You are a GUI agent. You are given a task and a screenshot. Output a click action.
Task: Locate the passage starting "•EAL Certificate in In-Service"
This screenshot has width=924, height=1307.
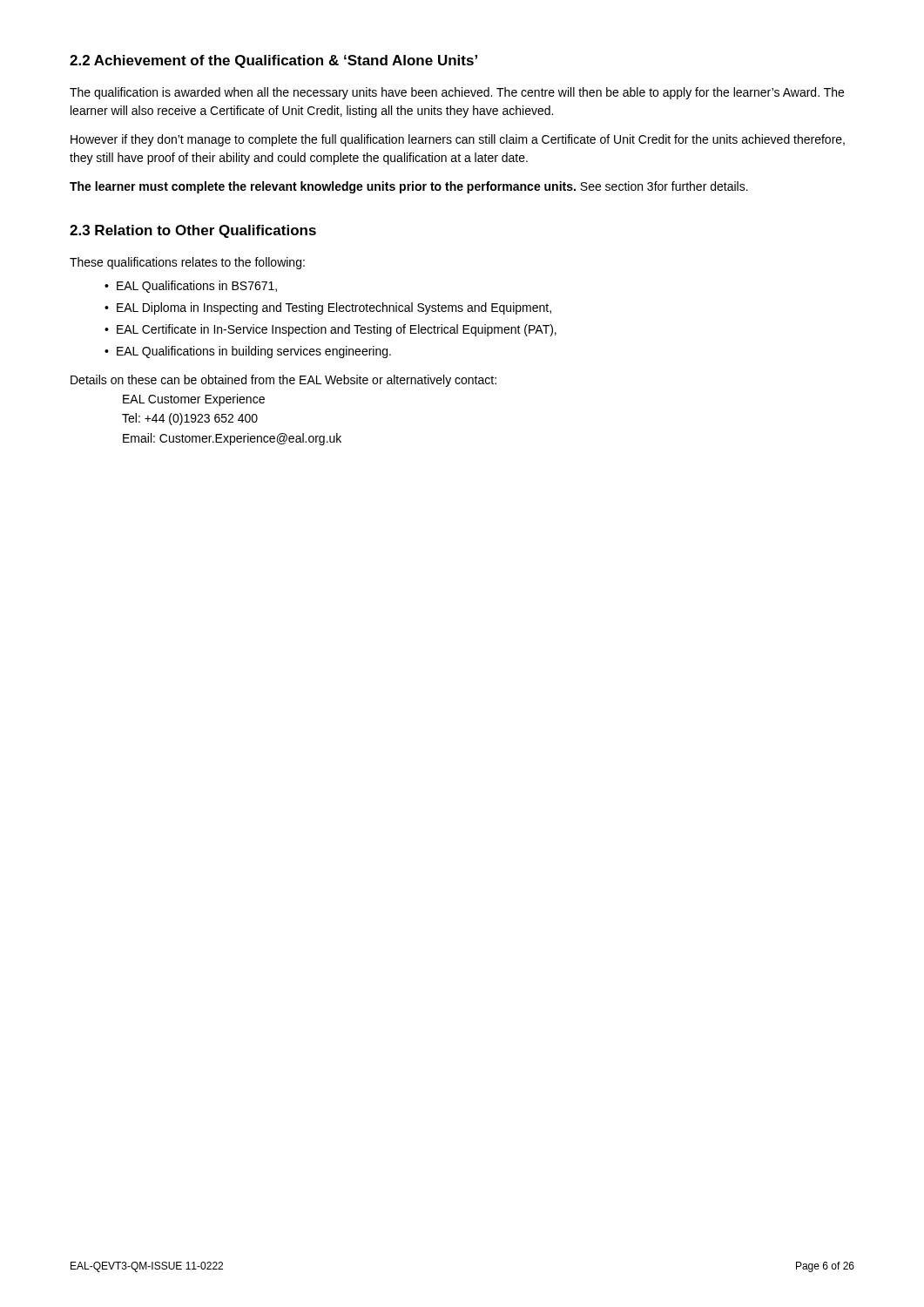pyautogui.click(x=331, y=330)
